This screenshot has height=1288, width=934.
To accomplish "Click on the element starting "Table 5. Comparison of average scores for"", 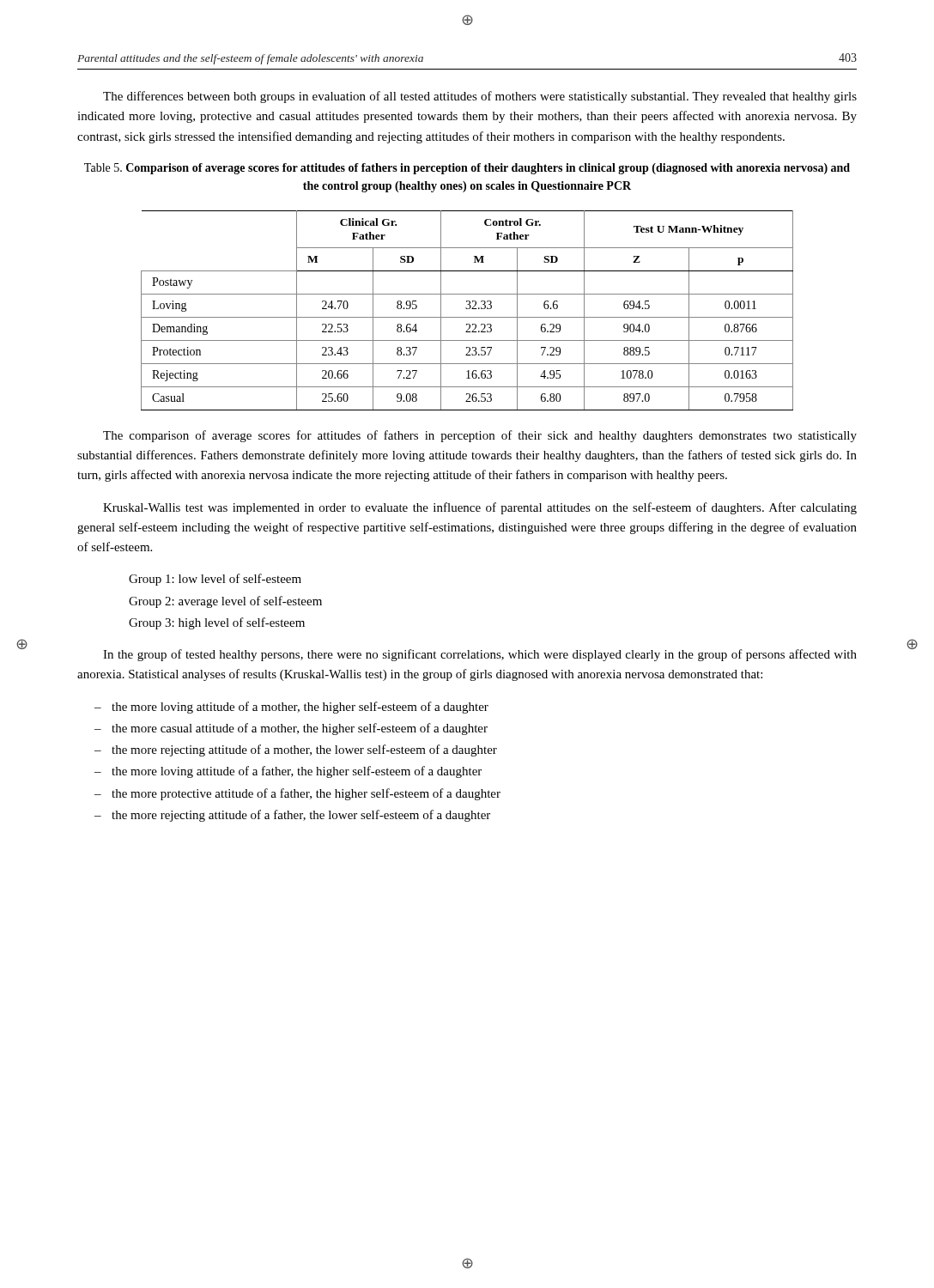I will [467, 177].
